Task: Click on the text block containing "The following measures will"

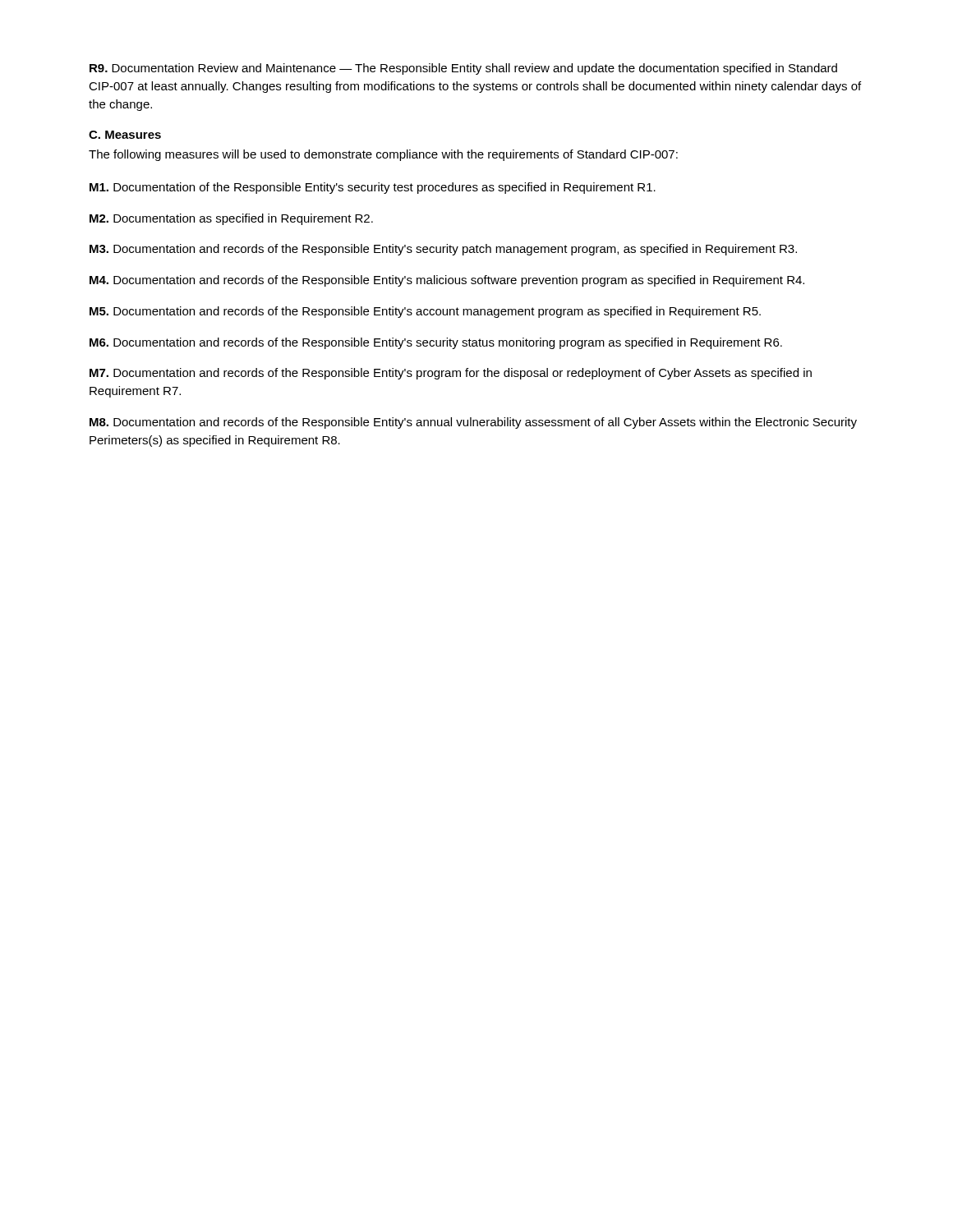Action: [384, 154]
